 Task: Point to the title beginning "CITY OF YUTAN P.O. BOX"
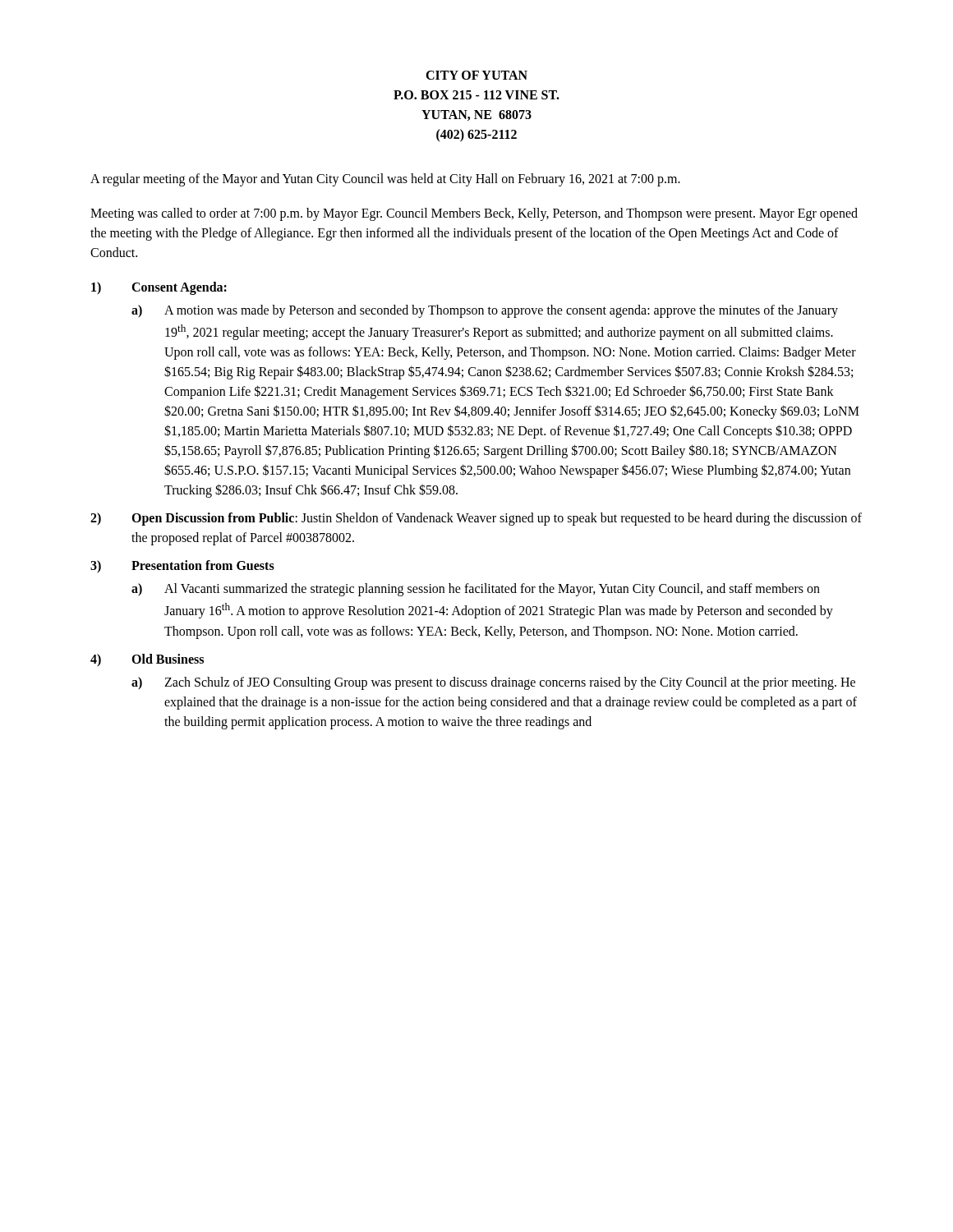pos(476,105)
